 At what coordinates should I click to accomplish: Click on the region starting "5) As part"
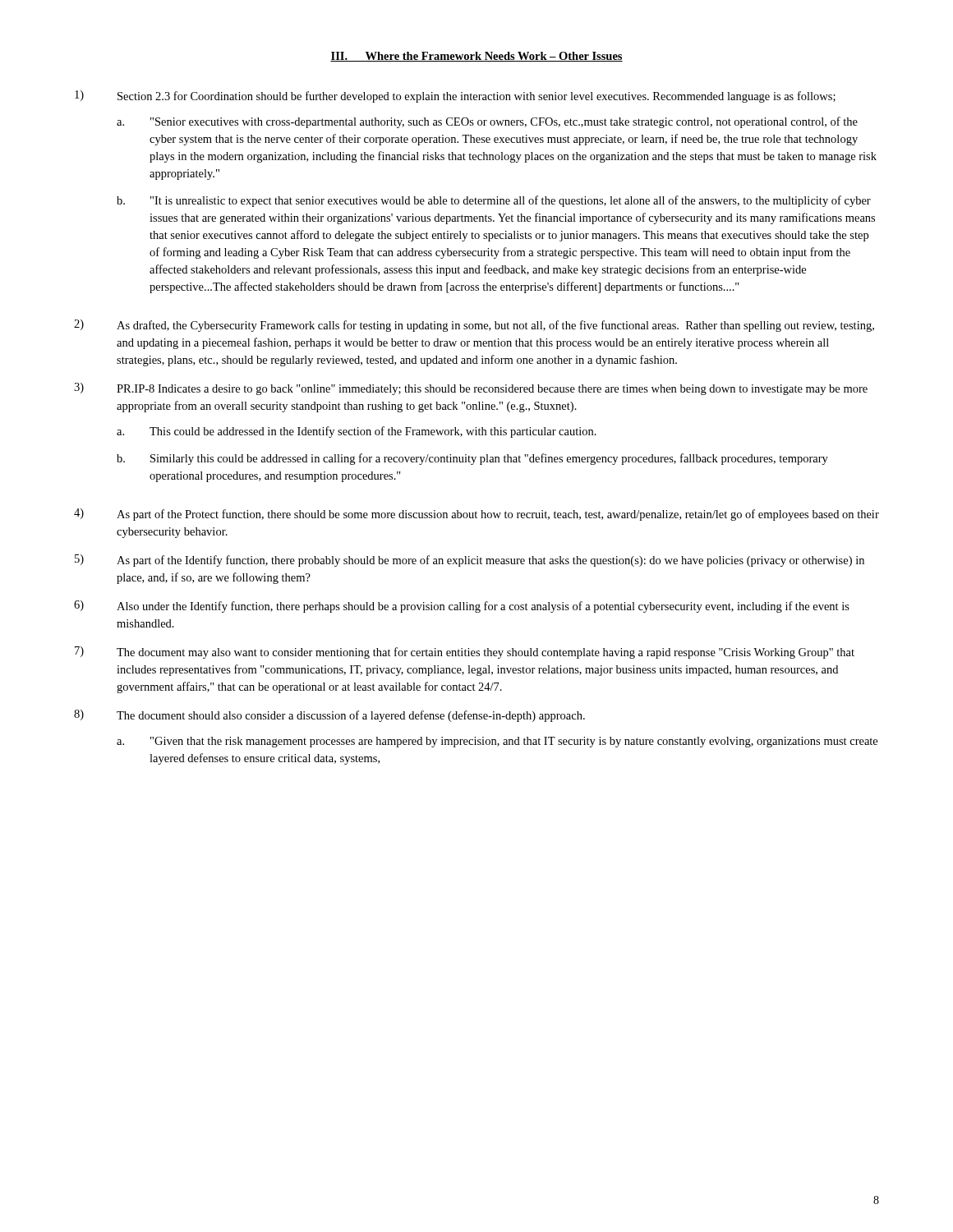(476, 569)
